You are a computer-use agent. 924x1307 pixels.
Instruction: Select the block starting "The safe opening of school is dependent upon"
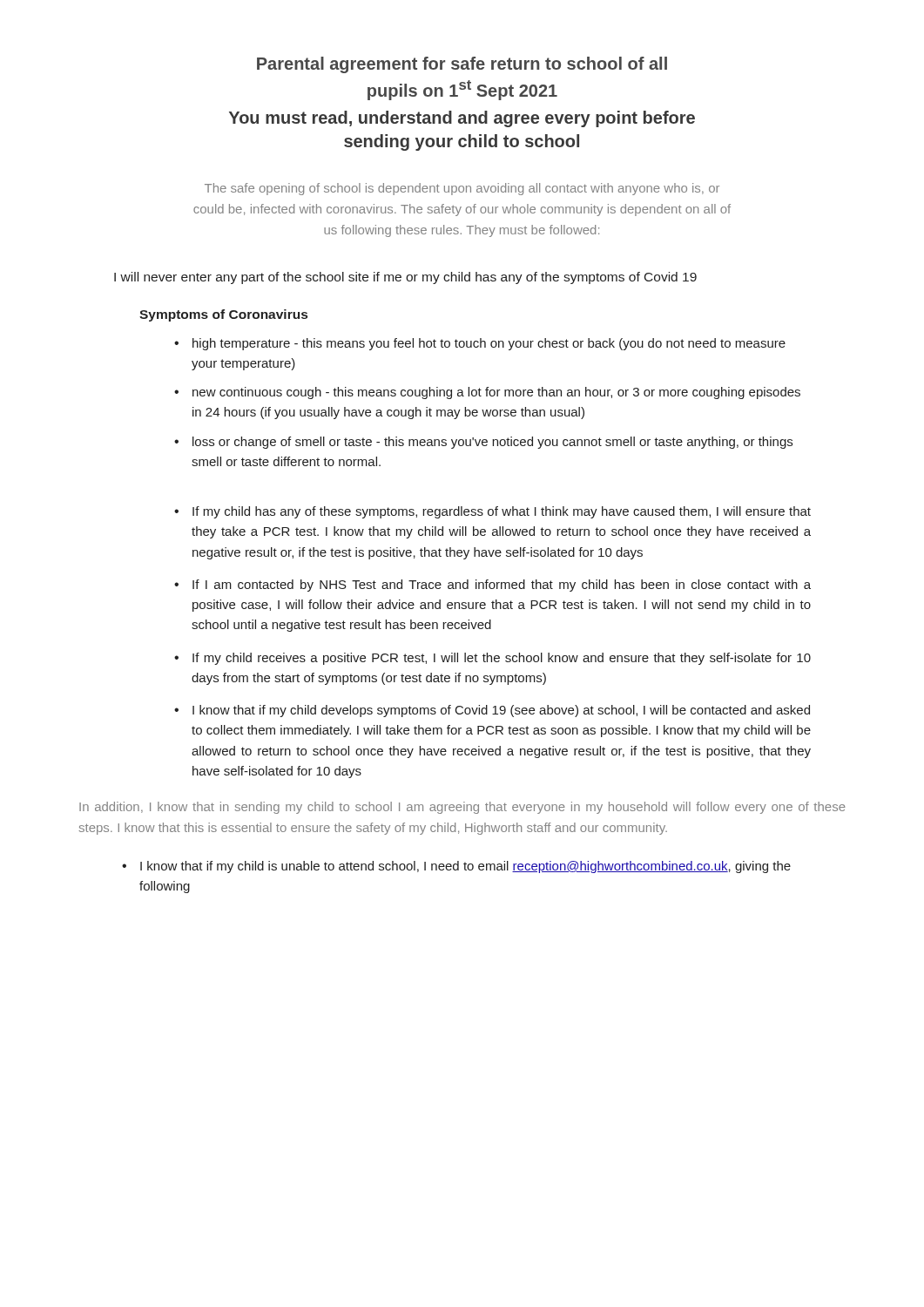(462, 208)
